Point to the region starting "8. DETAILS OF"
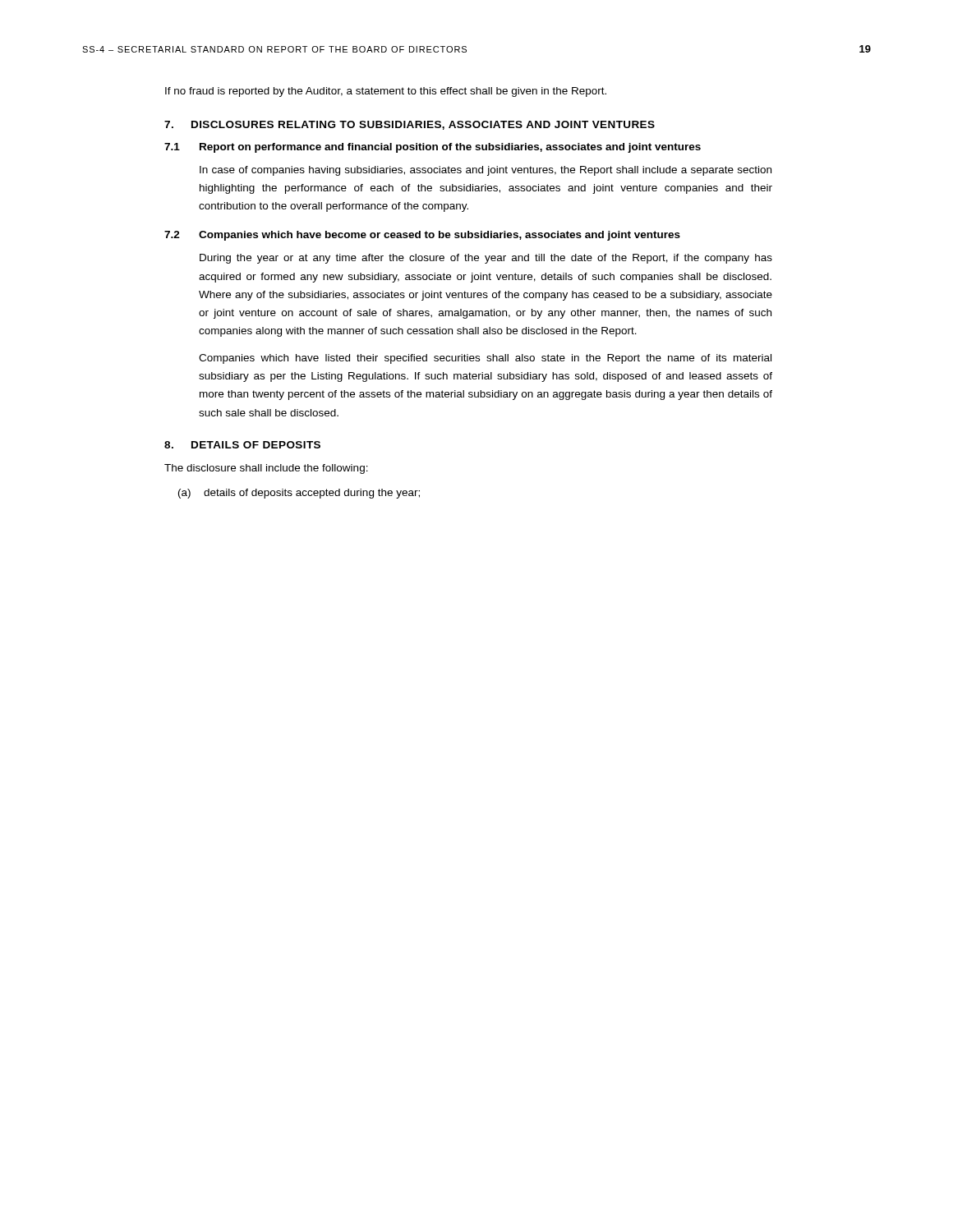 click(243, 445)
